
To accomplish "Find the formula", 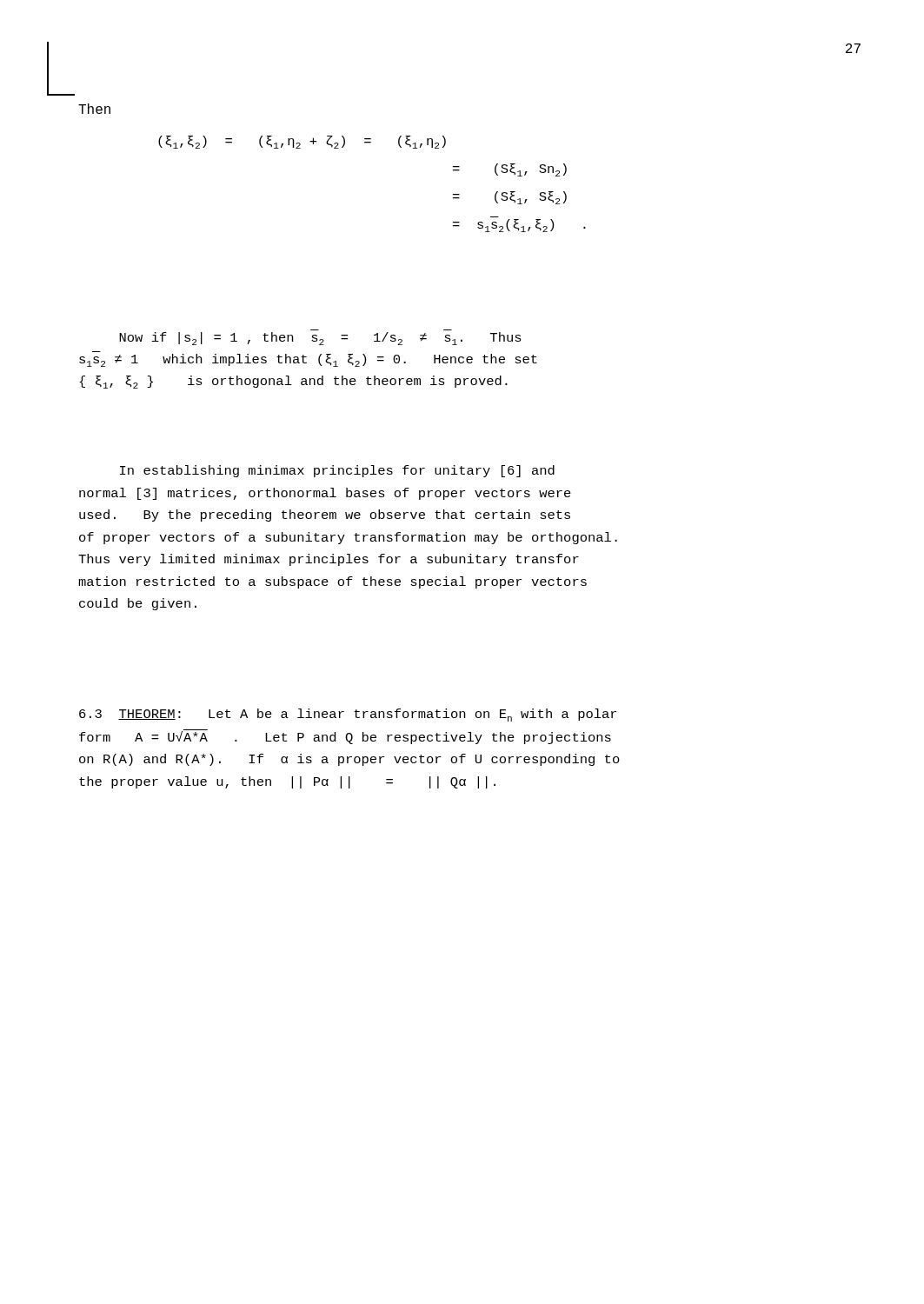I will pyautogui.click(x=373, y=184).
